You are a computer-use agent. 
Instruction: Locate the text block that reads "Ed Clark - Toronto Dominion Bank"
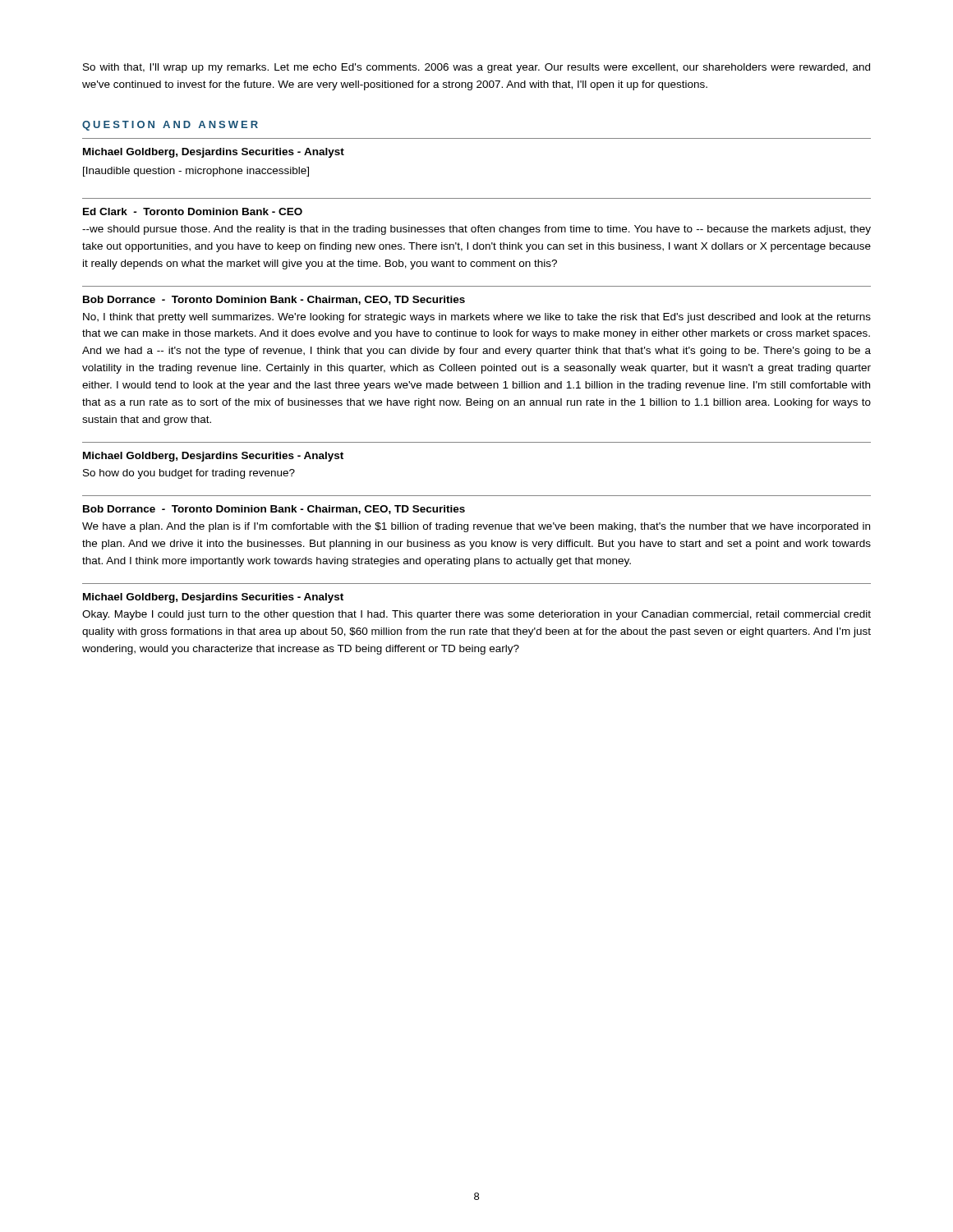(192, 211)
